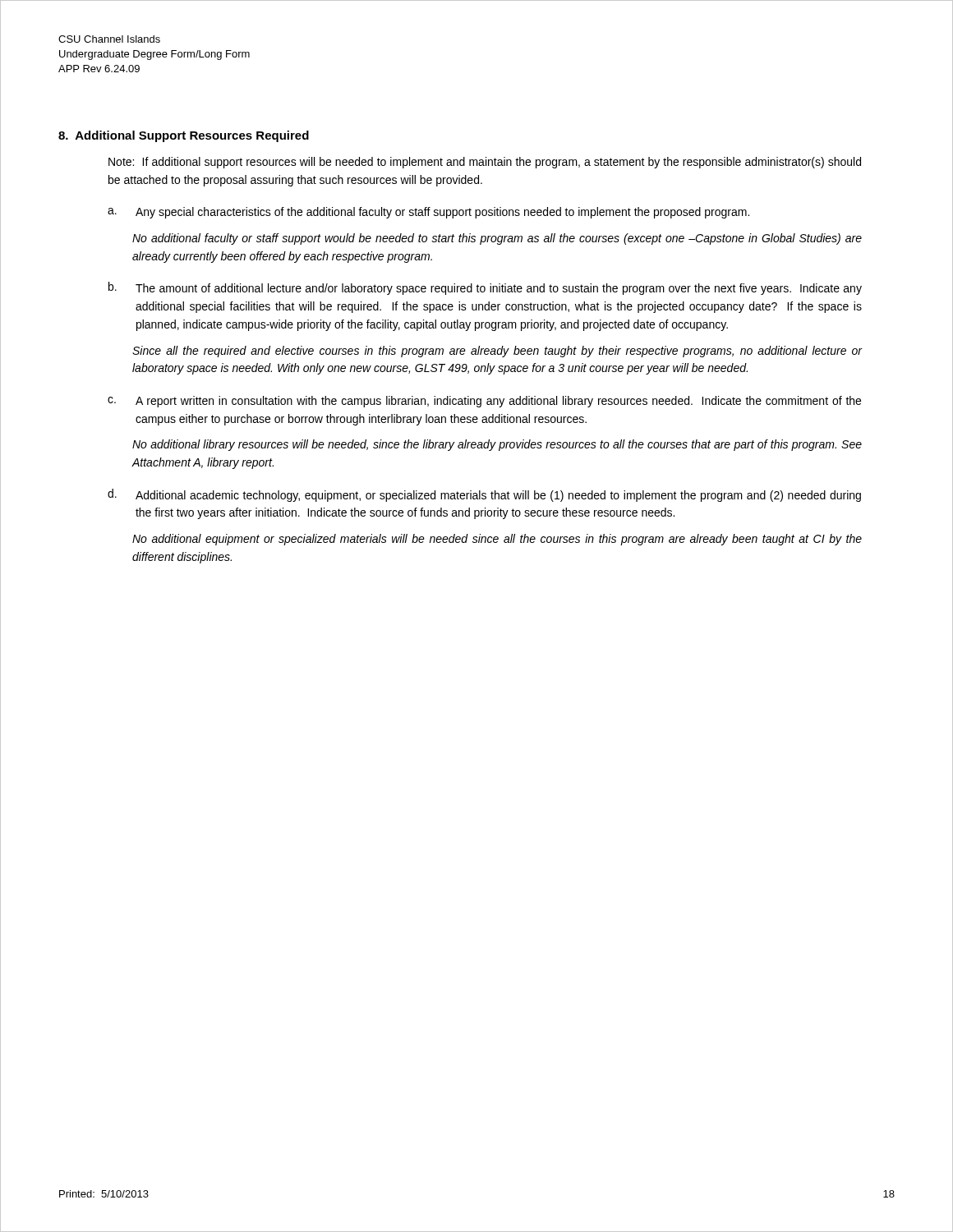
Task: Navigate to the region starting "Note: If additional"
Action: point(485,171)
